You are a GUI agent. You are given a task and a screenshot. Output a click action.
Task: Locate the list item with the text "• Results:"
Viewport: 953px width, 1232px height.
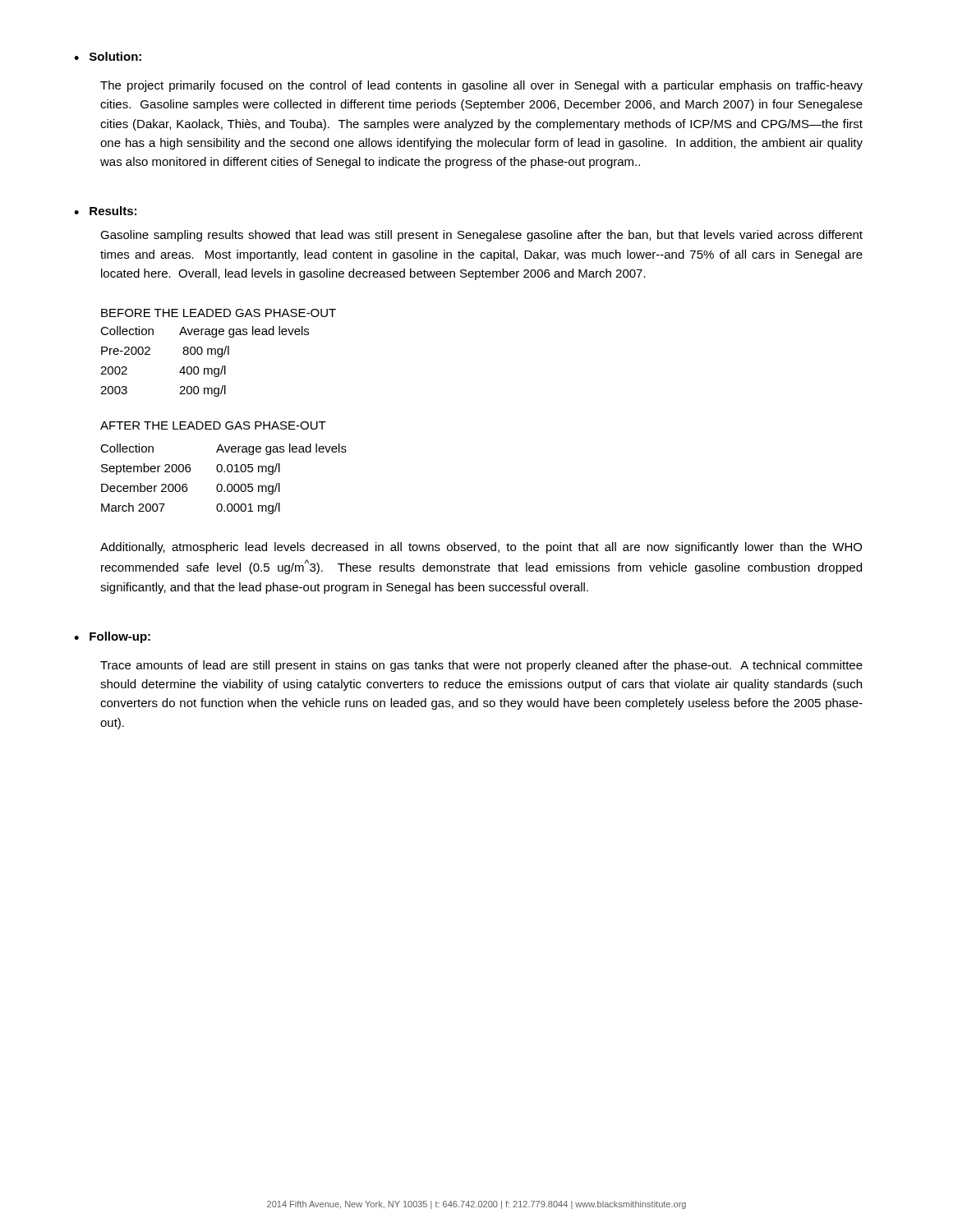(x=106, y=213)
